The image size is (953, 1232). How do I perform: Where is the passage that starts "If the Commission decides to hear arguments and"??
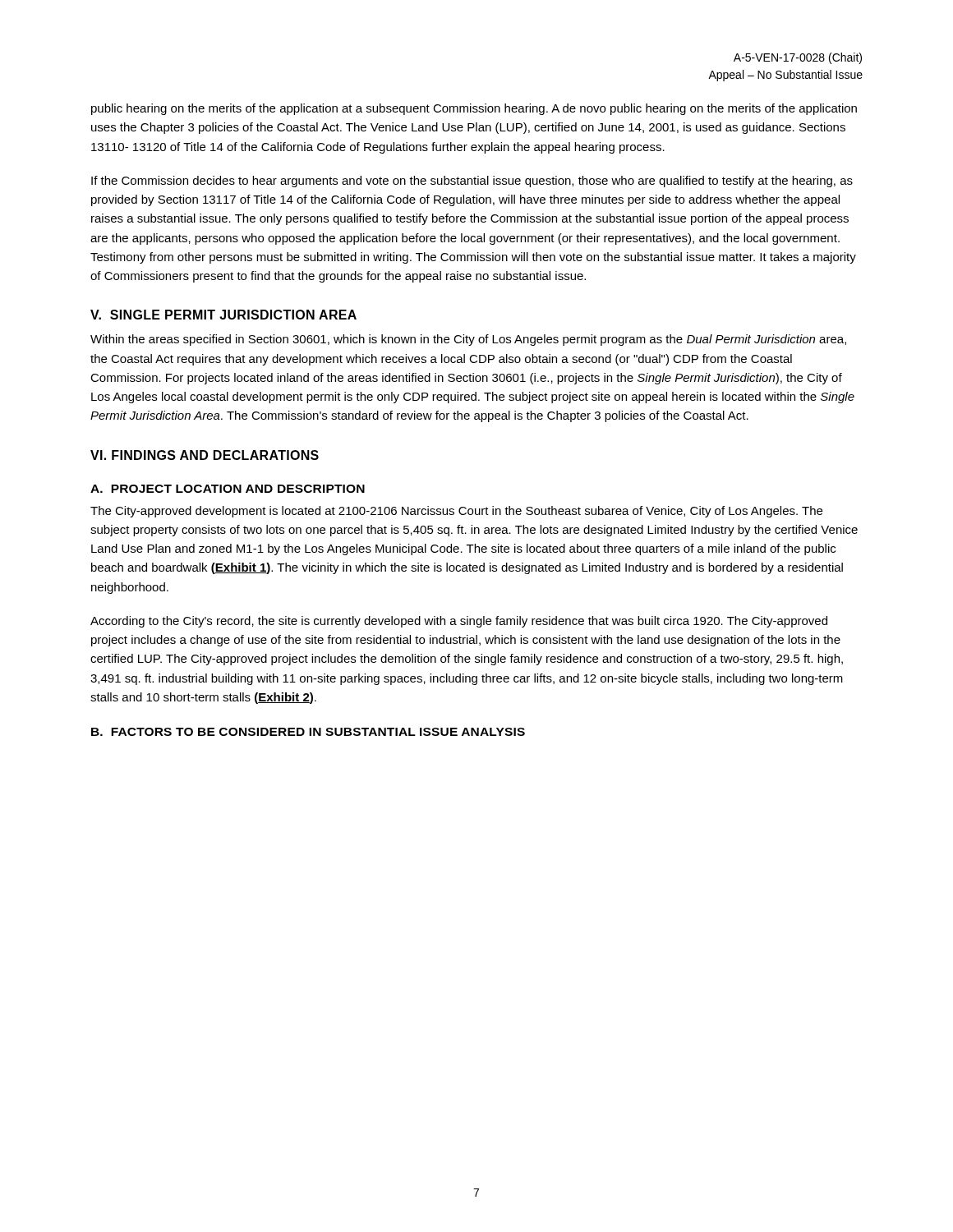(x=473, y=228)
